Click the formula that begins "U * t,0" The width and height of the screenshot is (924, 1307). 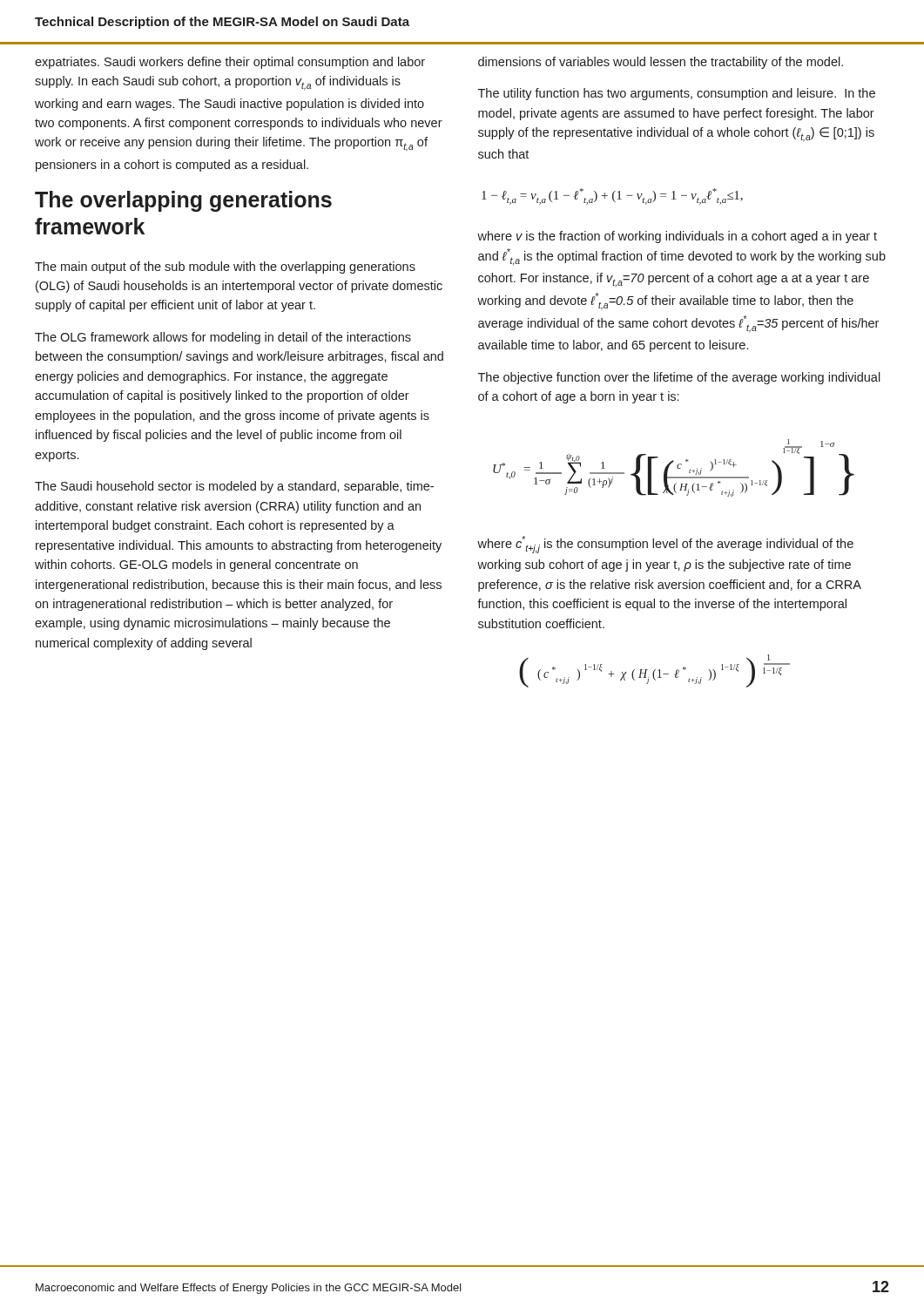click(x=683, y=469)
